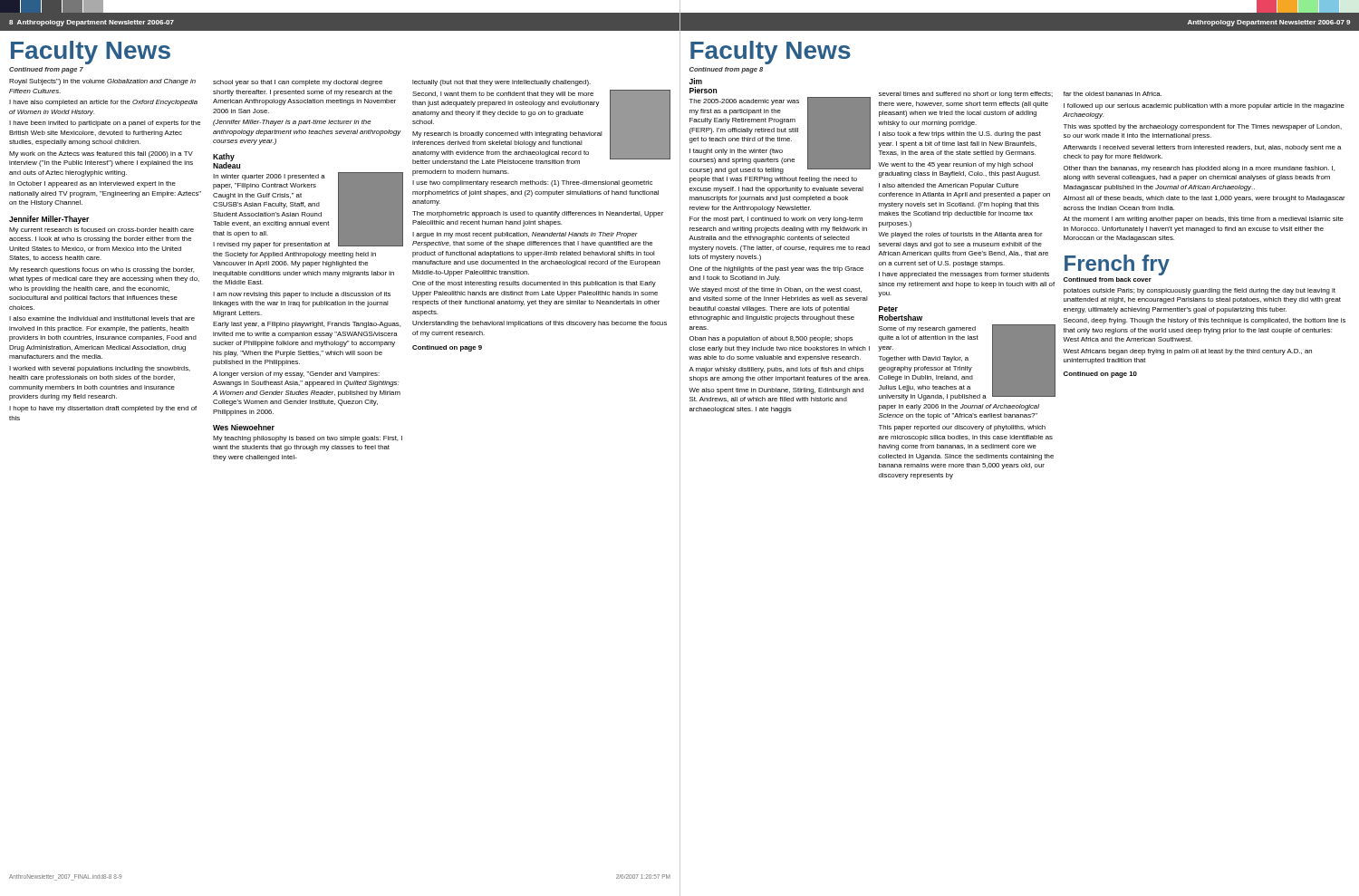Screen dimensions: 896x1359
Task: Locate the element starting "Royal Subjects") in"
Action: [x=106, y=143]
